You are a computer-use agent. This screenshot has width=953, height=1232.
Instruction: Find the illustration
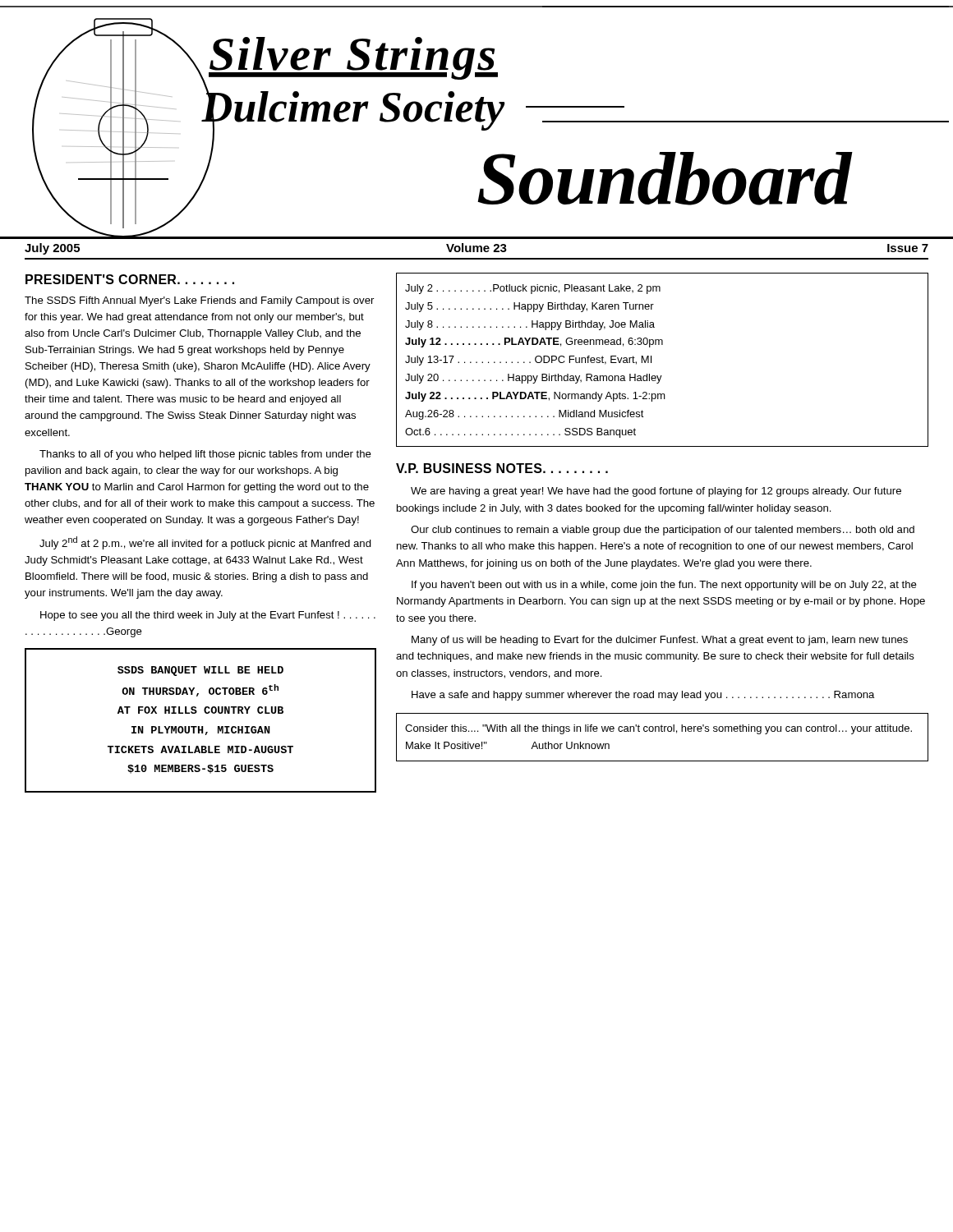click(476, 120)
